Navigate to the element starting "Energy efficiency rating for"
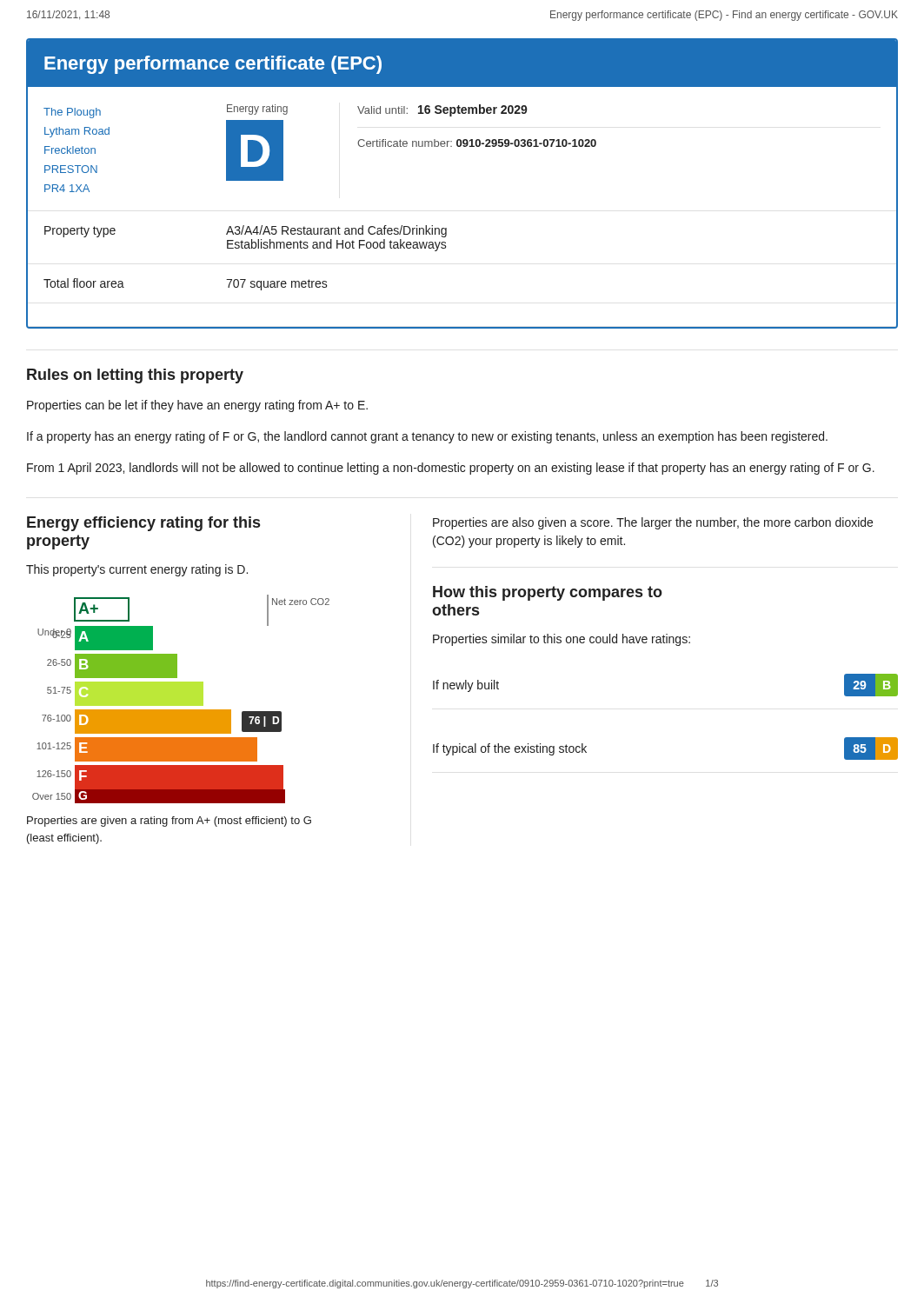Viewport: 924px width, 1304px height. coord(208,532)
